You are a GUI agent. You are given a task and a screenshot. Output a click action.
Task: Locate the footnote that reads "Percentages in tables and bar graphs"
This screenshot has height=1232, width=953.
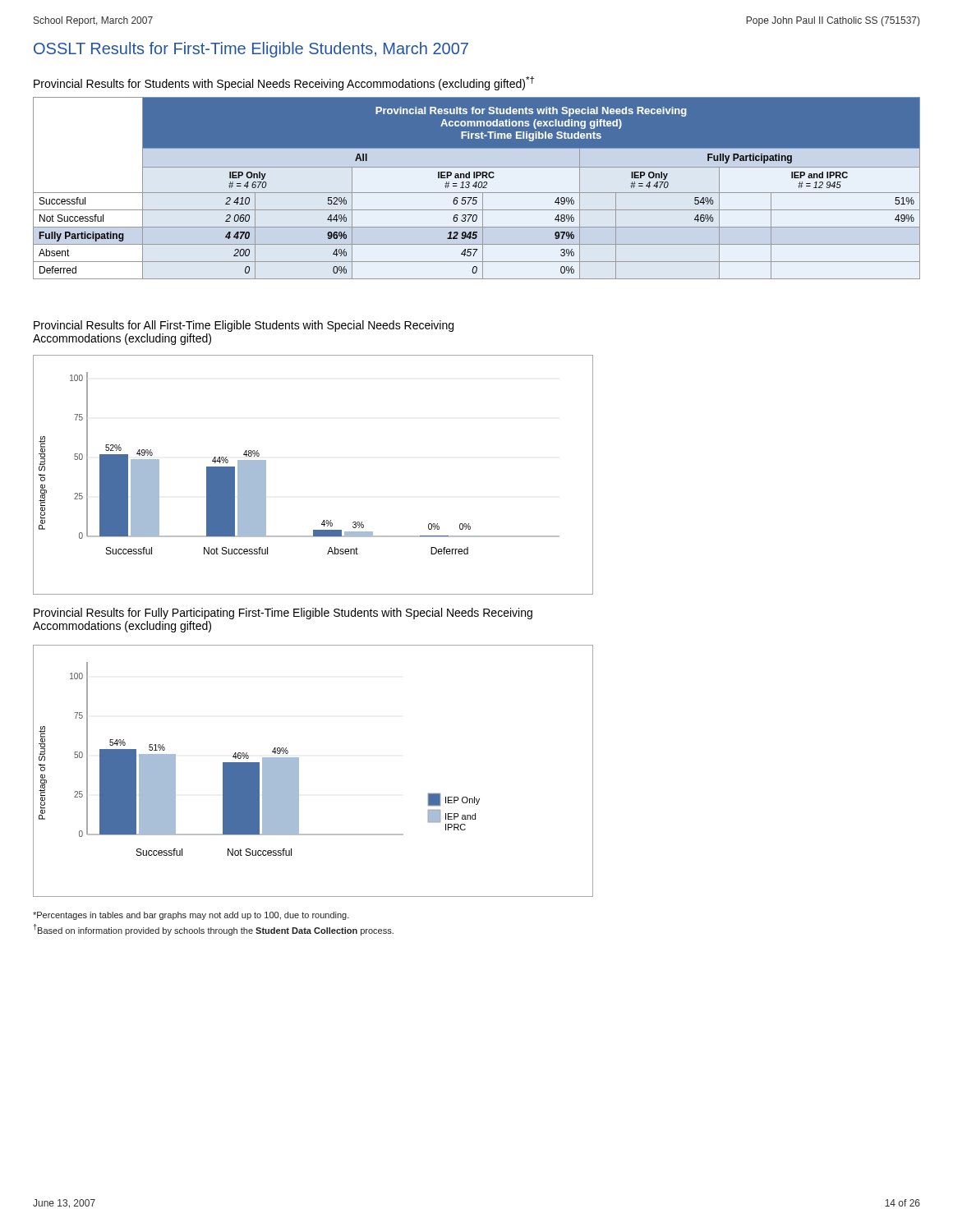pos(191,915)
